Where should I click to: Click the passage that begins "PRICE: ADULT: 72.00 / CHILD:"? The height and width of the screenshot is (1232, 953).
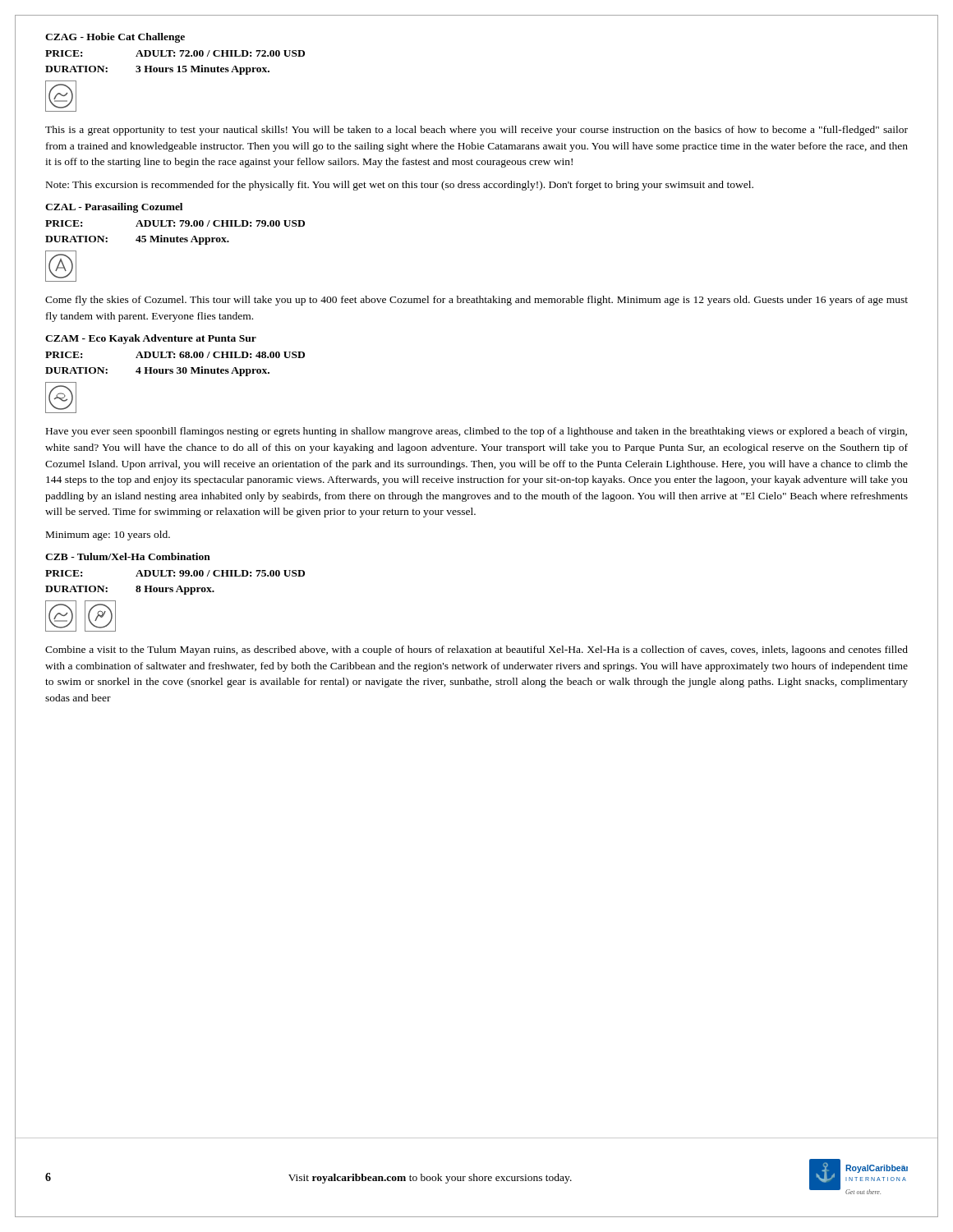[x=175, y=53]
